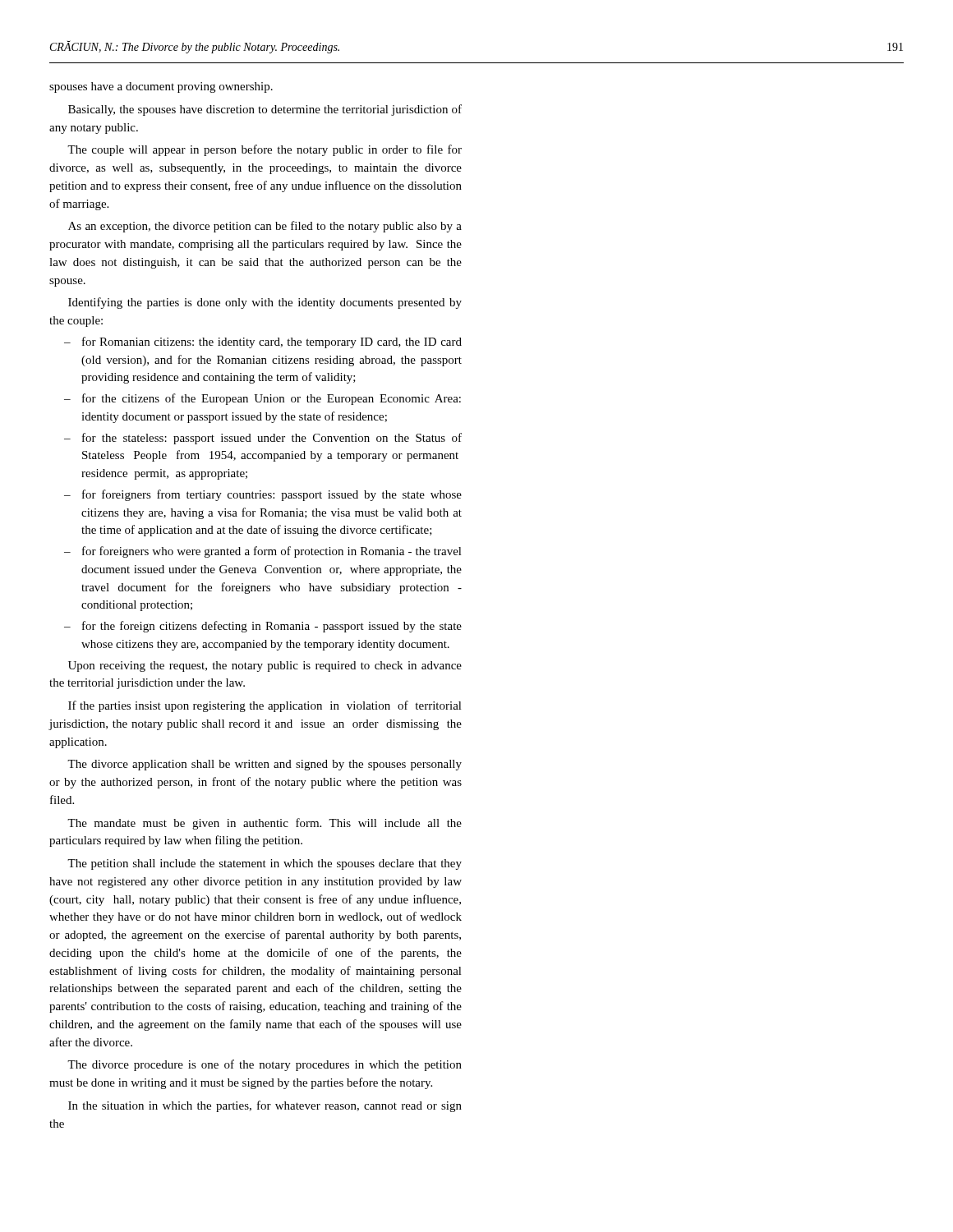Select the text block with the text "The divorce application"
953x1232 pixels.
[255, 782]
